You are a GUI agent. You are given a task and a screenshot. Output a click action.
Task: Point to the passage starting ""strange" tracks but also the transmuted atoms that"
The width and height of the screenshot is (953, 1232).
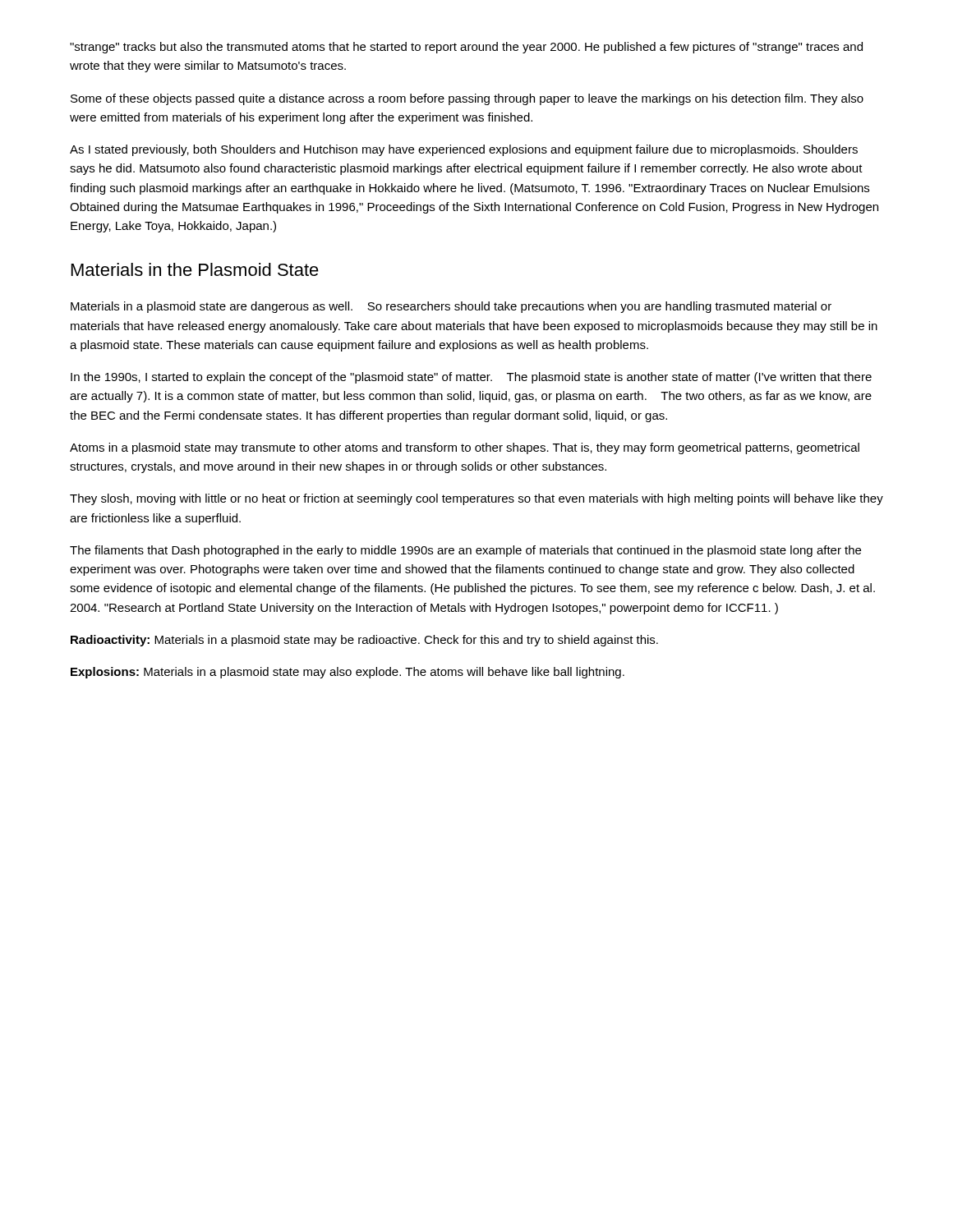[467, 56]
